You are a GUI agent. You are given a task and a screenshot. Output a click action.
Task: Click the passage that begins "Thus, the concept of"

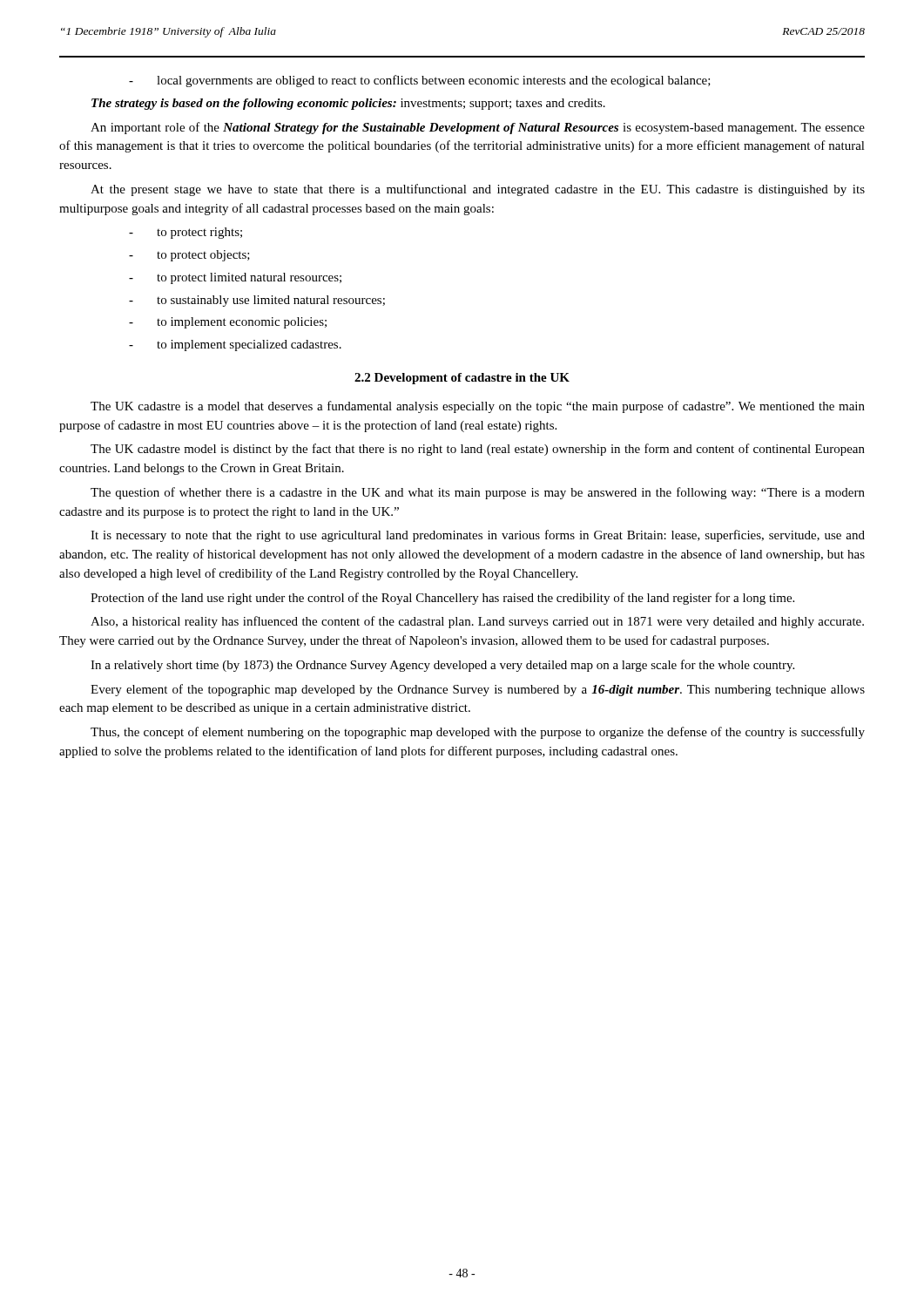(462, 742)
